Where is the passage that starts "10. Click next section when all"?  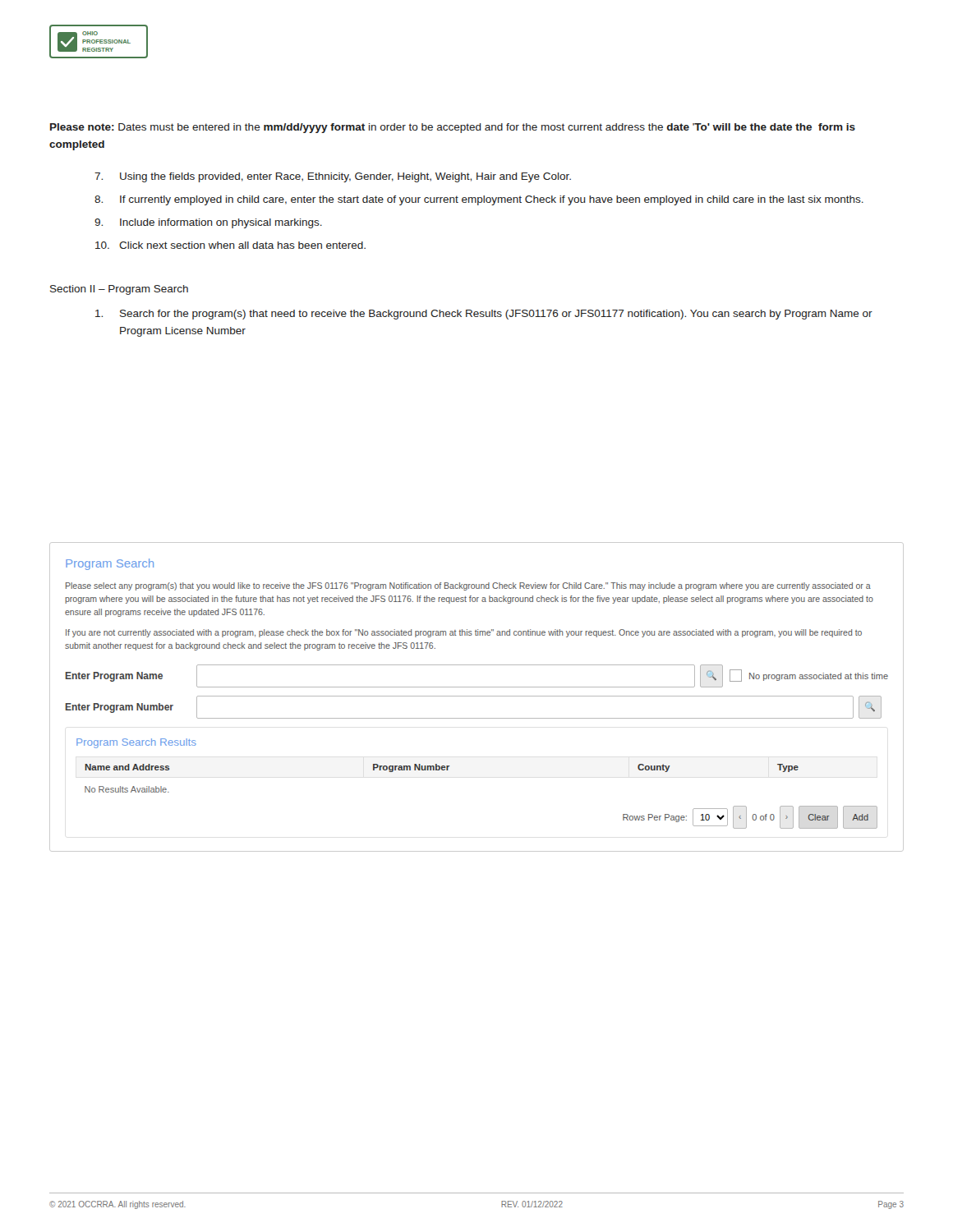[x=230, y=246]
